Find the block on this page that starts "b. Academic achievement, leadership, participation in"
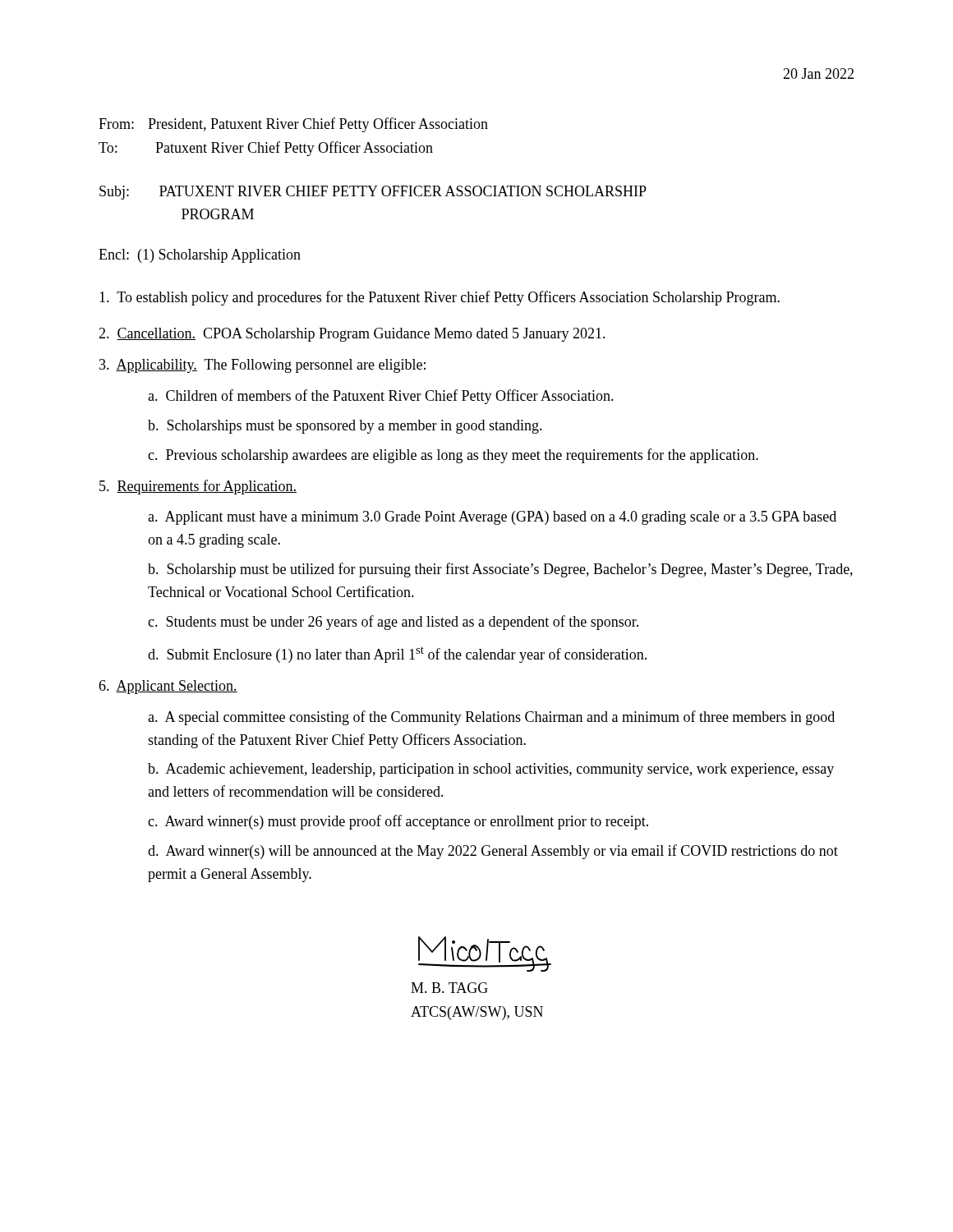The image size is (953, 1232). [x=491, y=781]
